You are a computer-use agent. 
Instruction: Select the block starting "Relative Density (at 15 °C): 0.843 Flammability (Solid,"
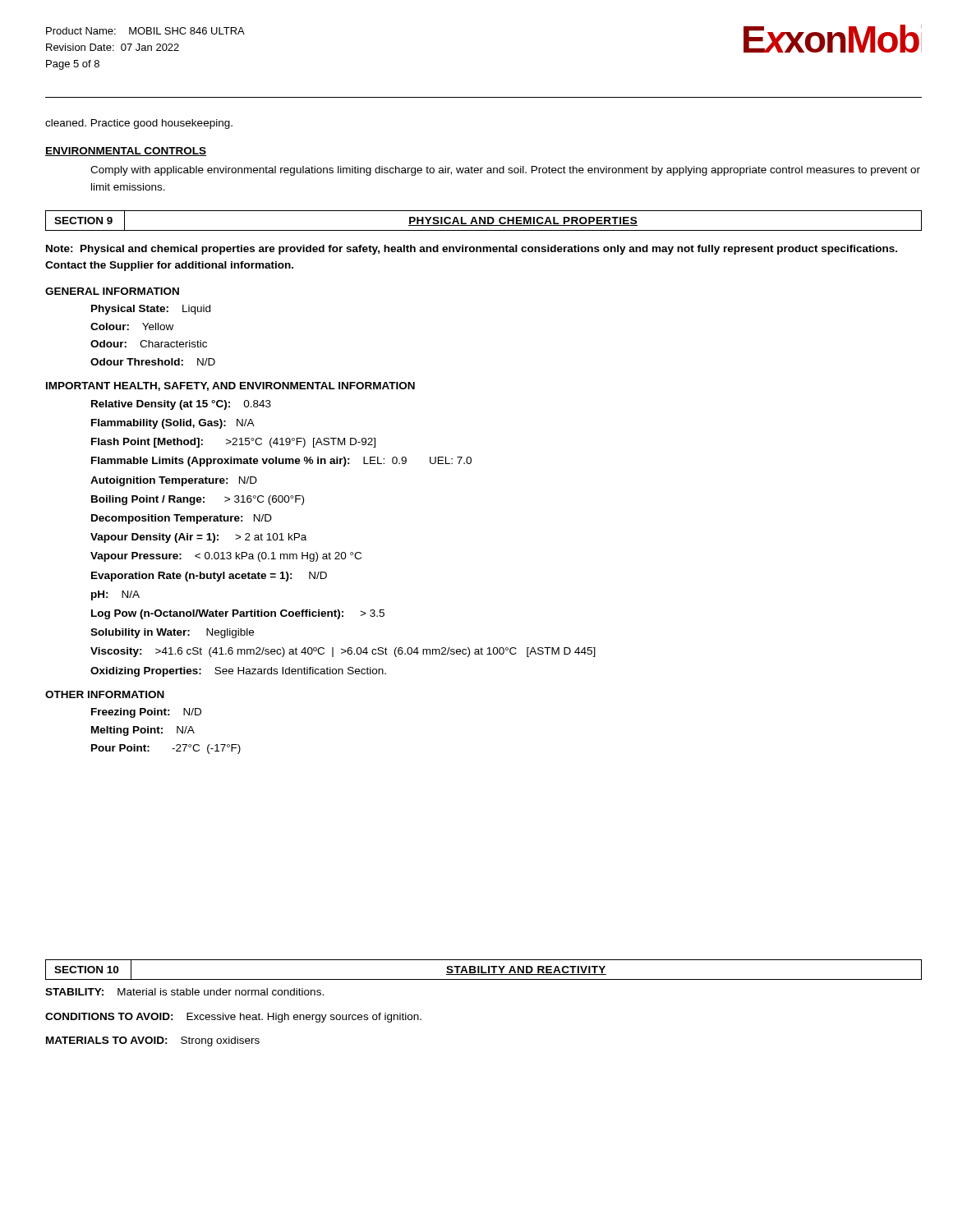[x=181, y=405]
